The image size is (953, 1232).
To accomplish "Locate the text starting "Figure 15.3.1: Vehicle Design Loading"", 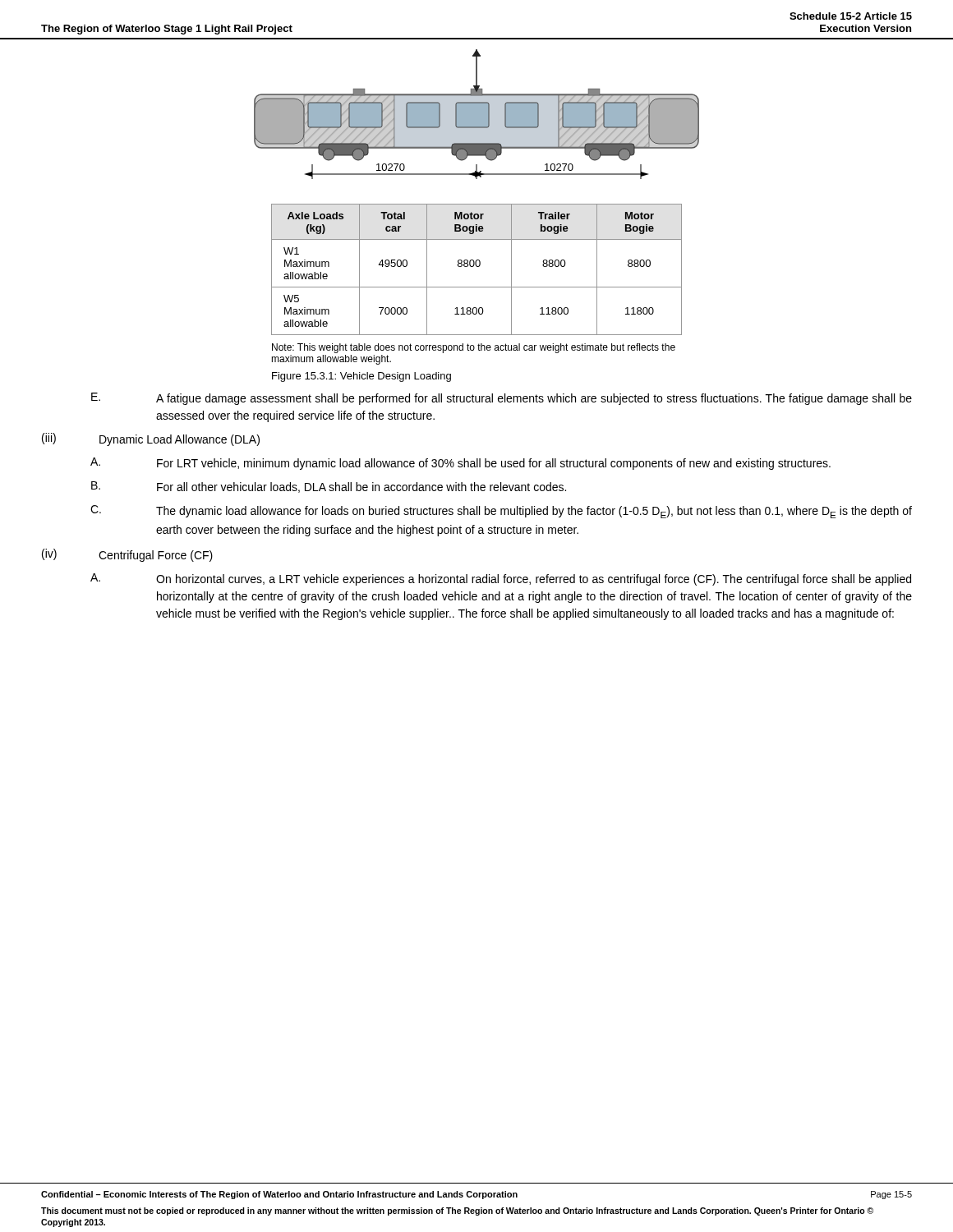I will [x=361, y=376].
